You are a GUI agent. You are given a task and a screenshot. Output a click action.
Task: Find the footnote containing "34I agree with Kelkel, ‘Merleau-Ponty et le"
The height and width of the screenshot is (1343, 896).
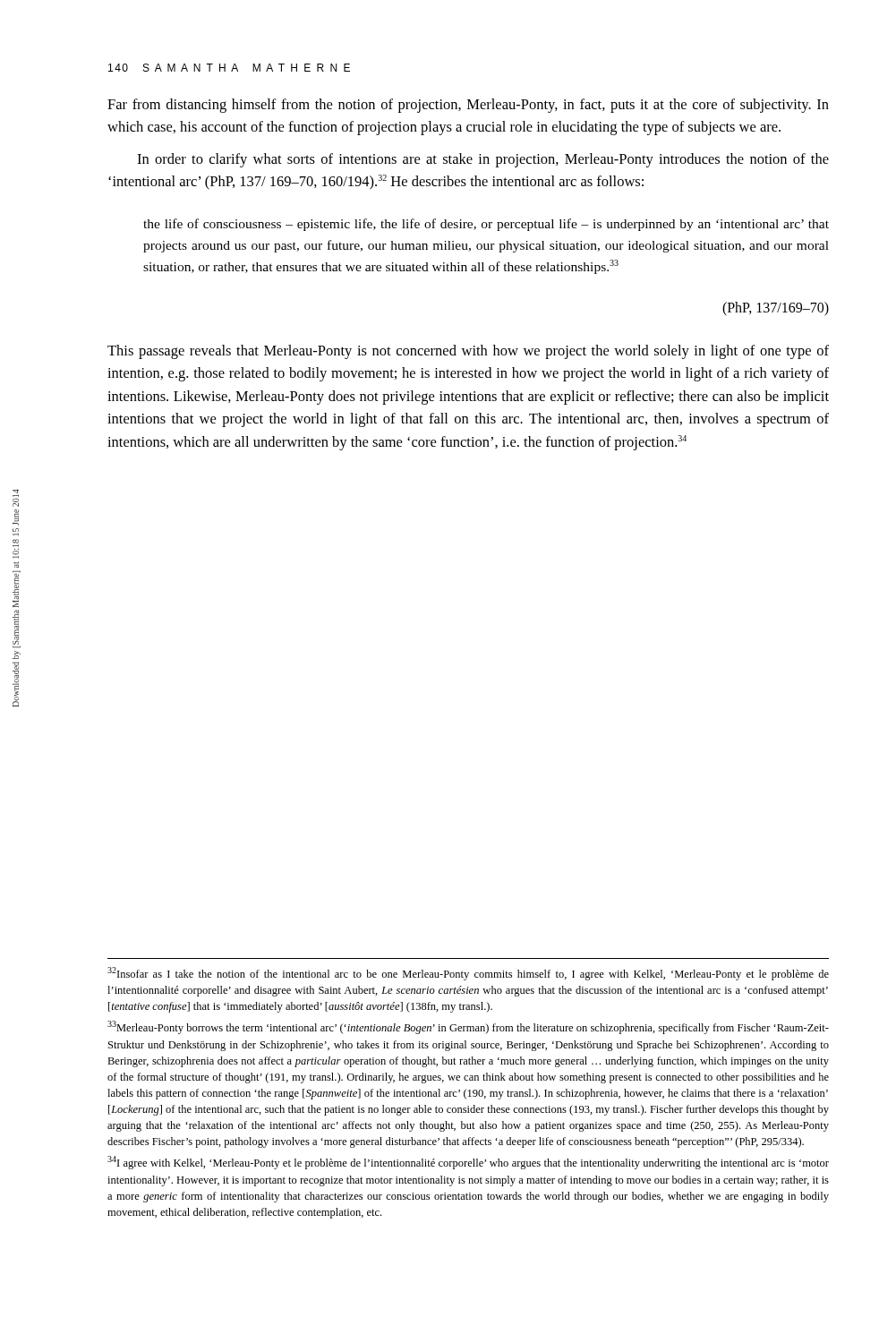coord(468,1187)
